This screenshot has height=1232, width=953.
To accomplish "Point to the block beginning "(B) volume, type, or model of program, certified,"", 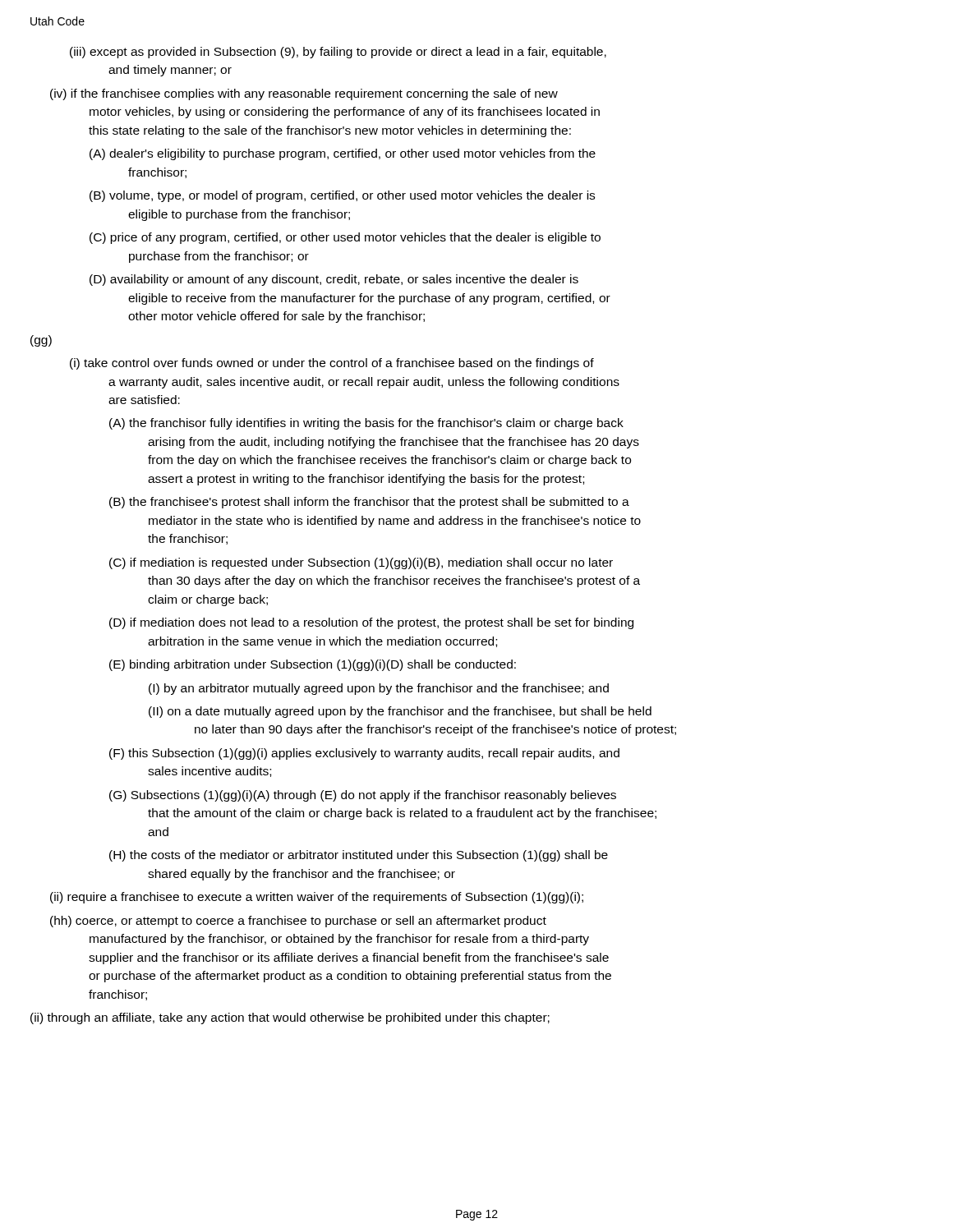I will tap(342, 206).
